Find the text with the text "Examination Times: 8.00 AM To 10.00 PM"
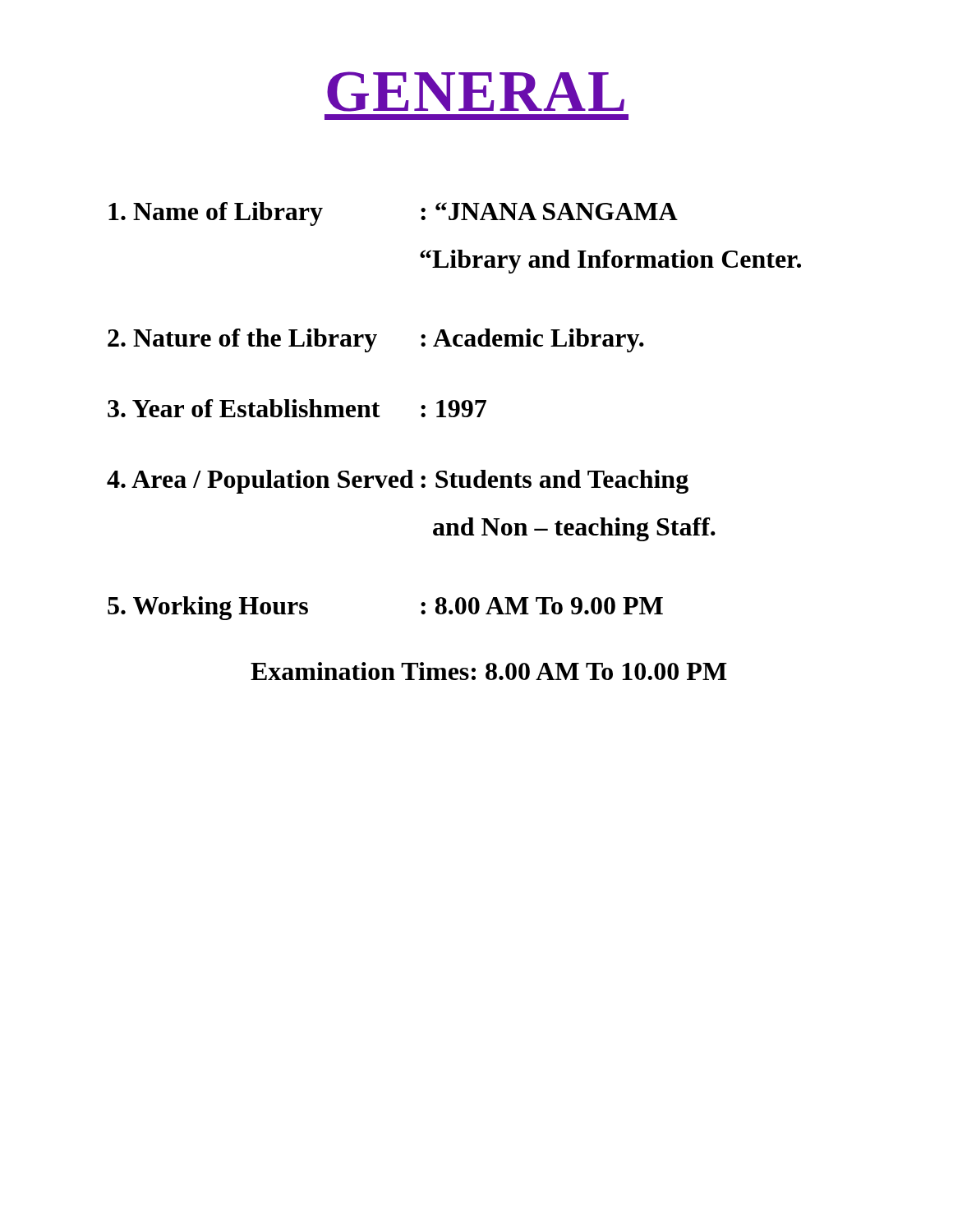This screenshot has height=1232, width=953. (x=489, y=671)
